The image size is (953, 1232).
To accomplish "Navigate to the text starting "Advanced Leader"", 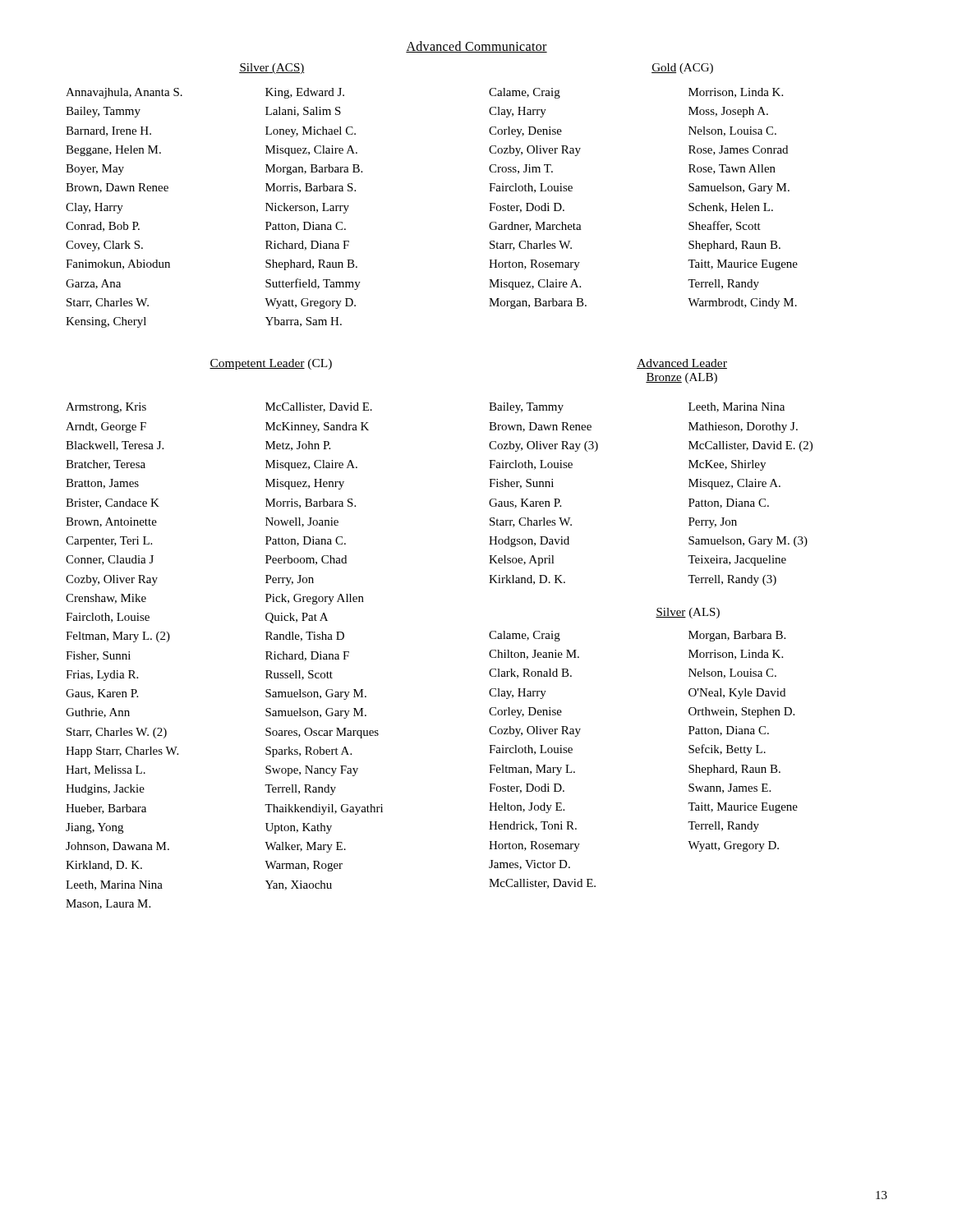I will pyautogui.click(x=682, y=363).
